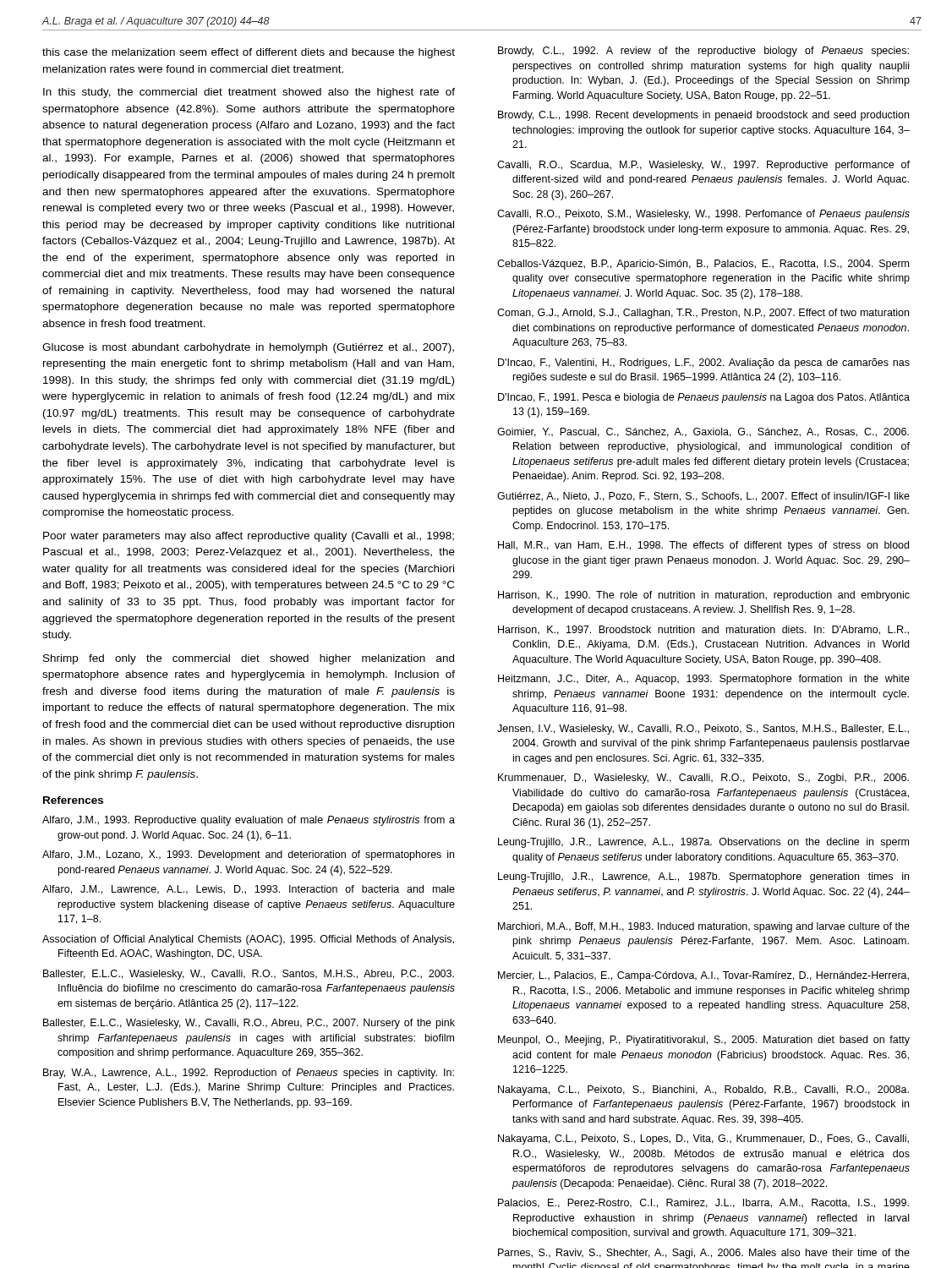The width and height of the screenshot is (952, 1268).
Task: Click on the text block starting "D'Incao, F., 1991."
Action: tap(703, 404)
